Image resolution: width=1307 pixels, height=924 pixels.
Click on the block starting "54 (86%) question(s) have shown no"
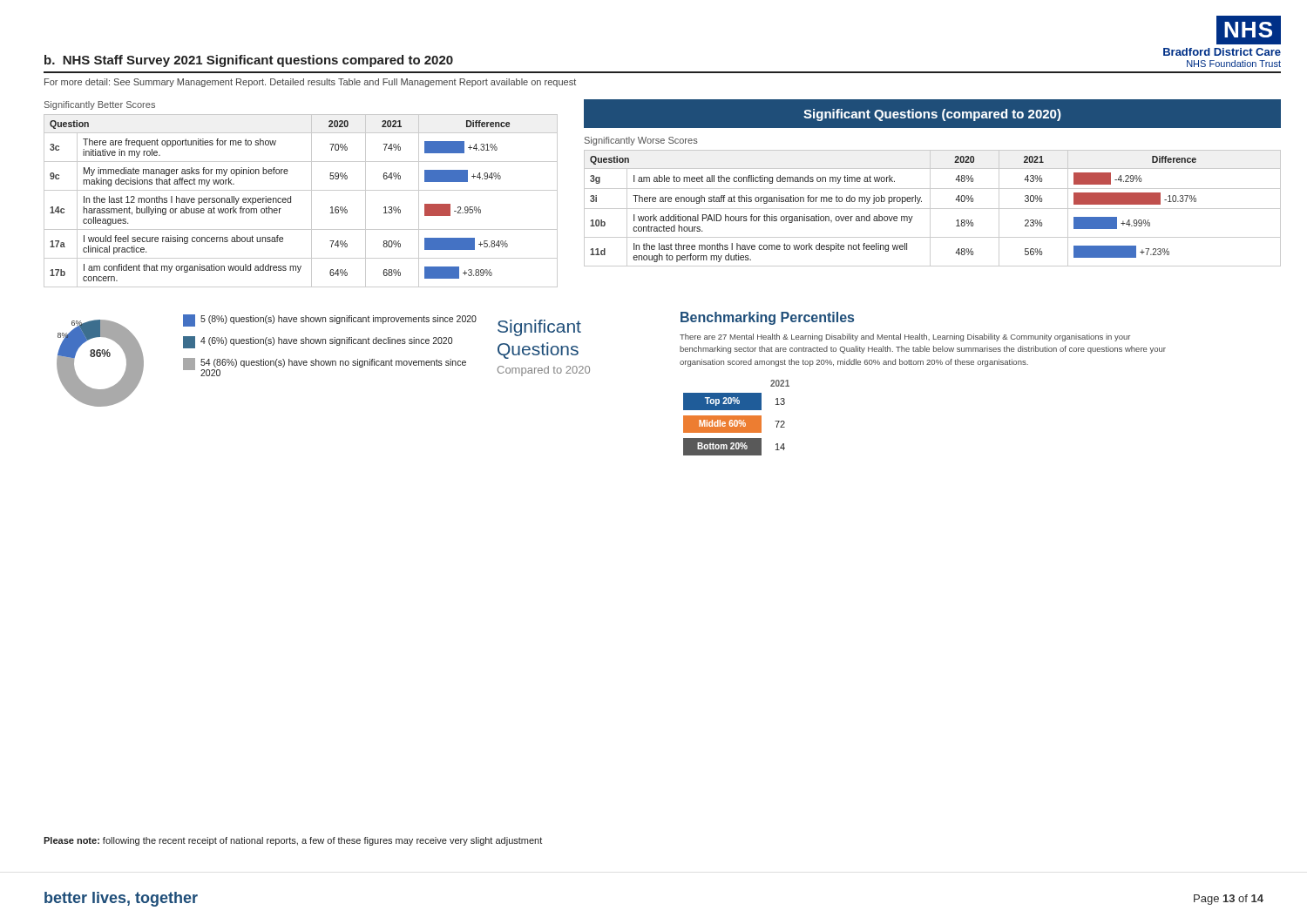click(x=331, y=367)
